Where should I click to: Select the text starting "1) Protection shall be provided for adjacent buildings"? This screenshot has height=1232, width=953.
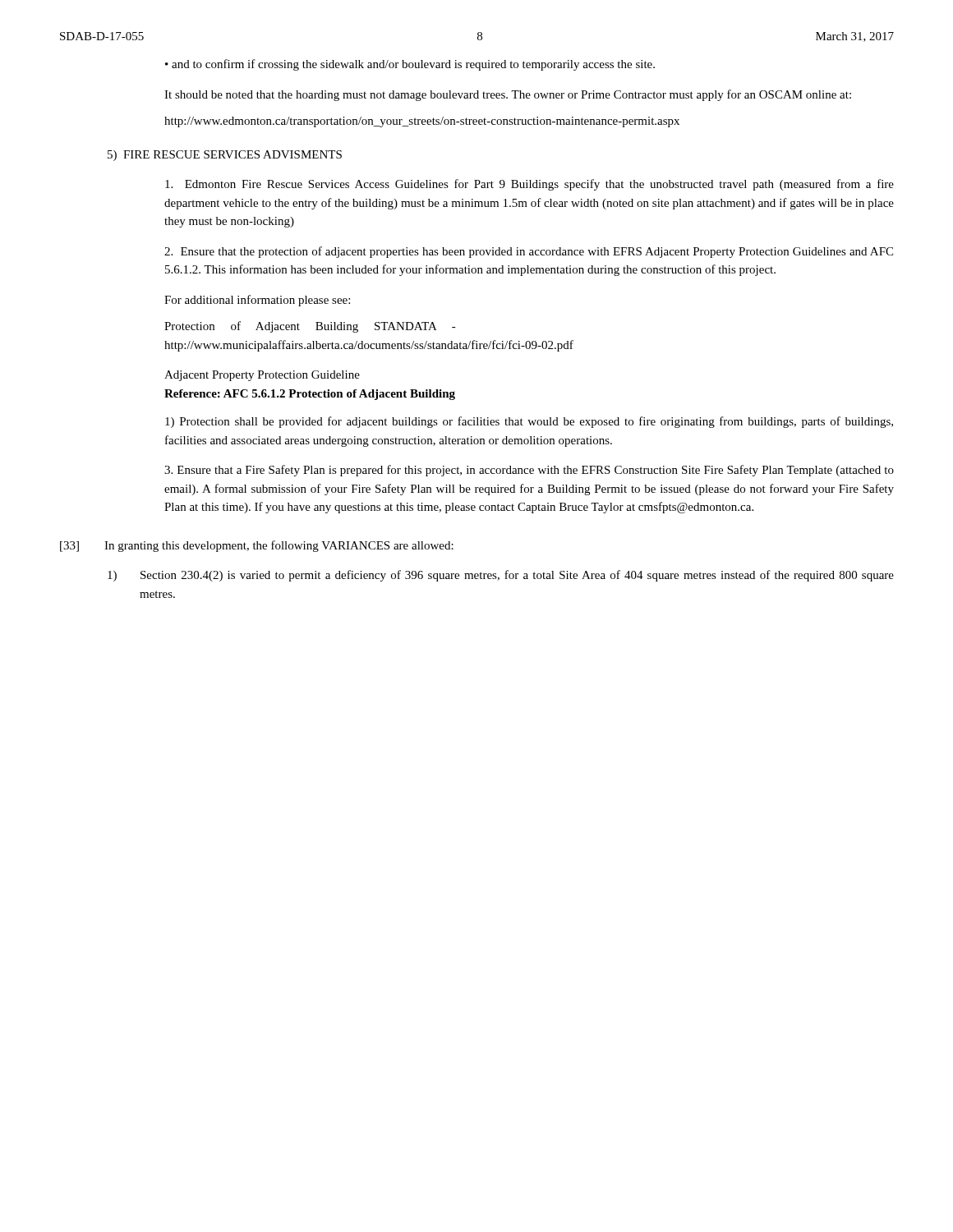coord(529,431)
